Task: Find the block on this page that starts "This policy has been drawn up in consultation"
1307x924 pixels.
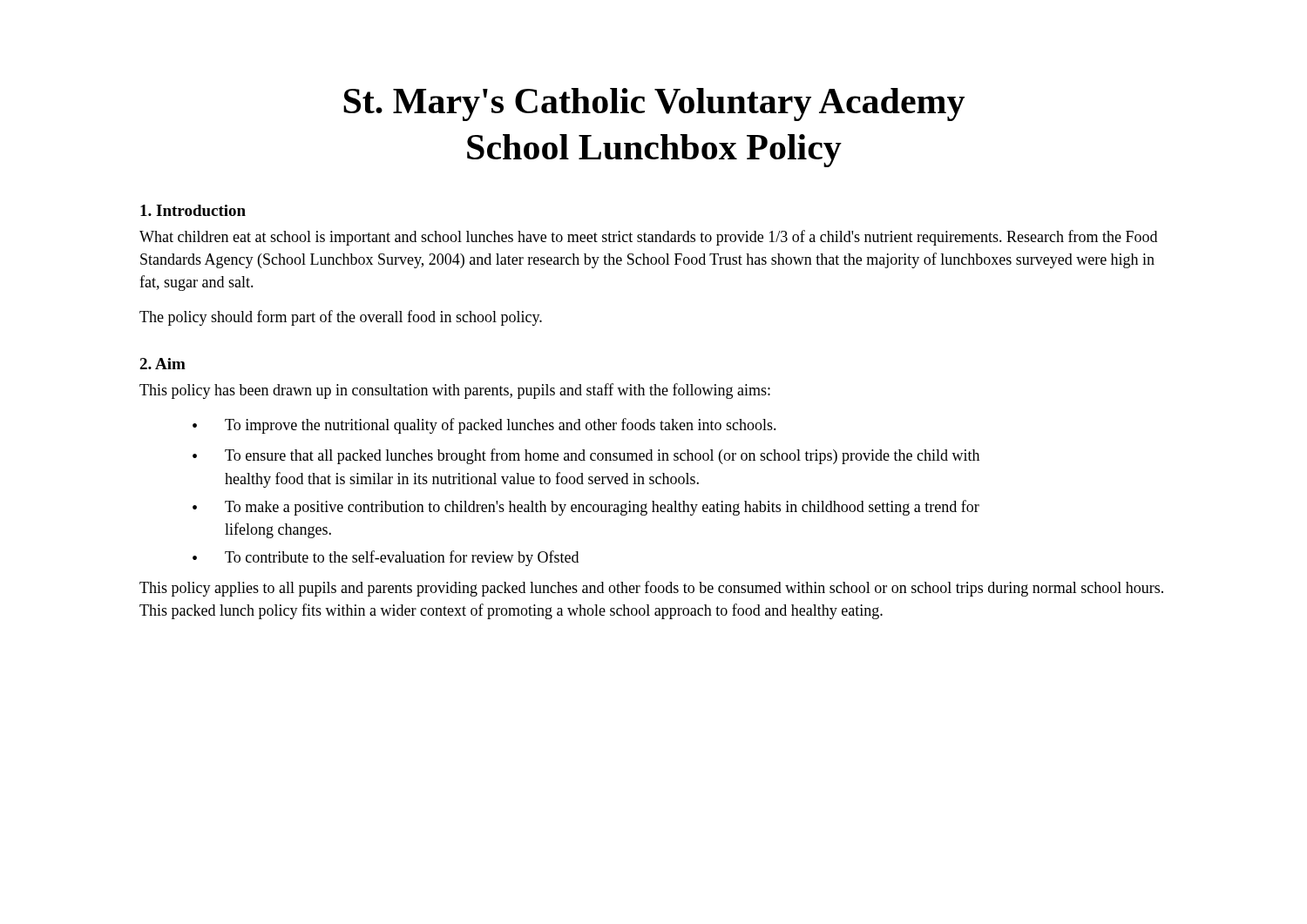Action: 455,390
